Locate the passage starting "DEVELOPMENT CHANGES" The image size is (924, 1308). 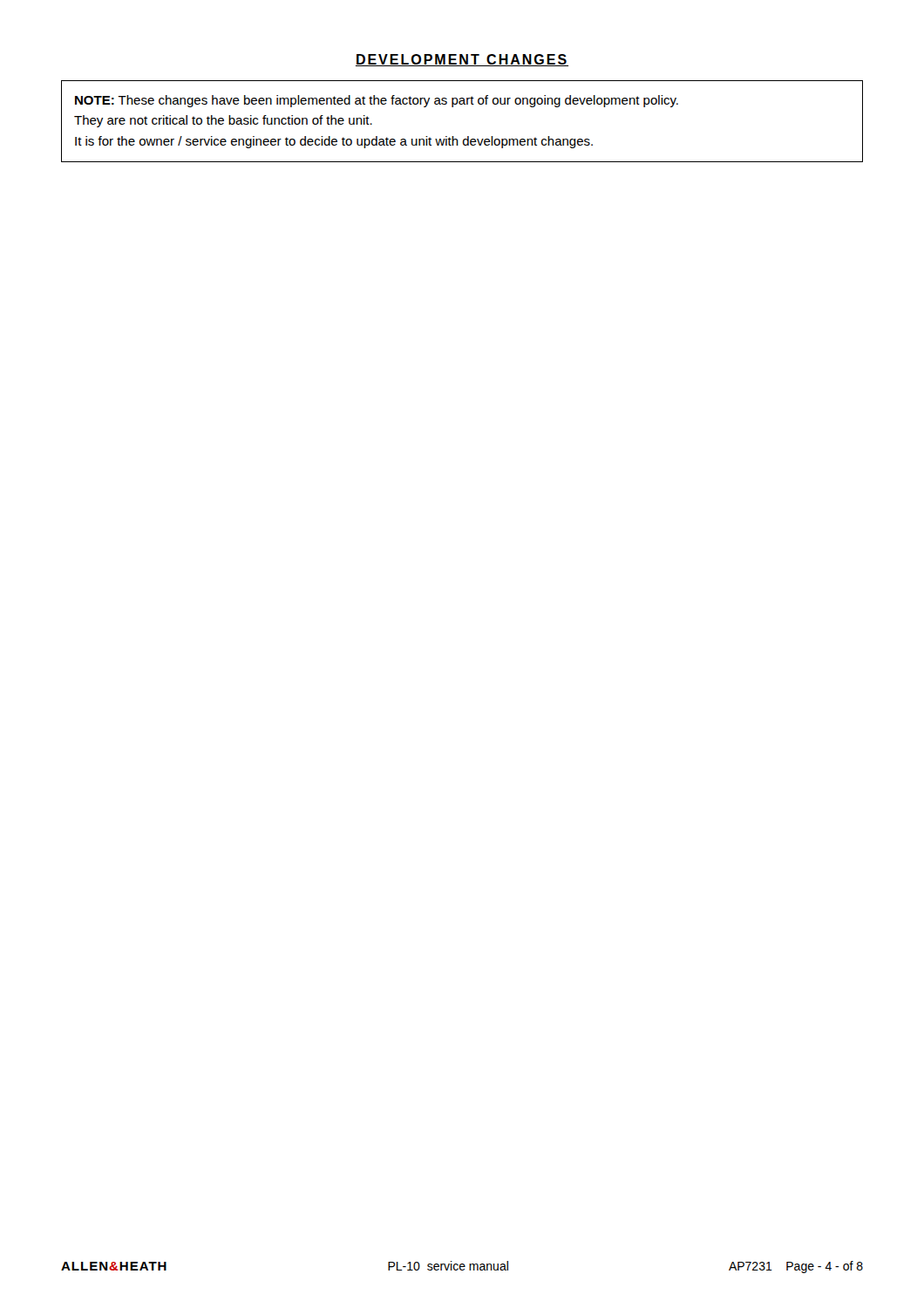click(462, 60)
